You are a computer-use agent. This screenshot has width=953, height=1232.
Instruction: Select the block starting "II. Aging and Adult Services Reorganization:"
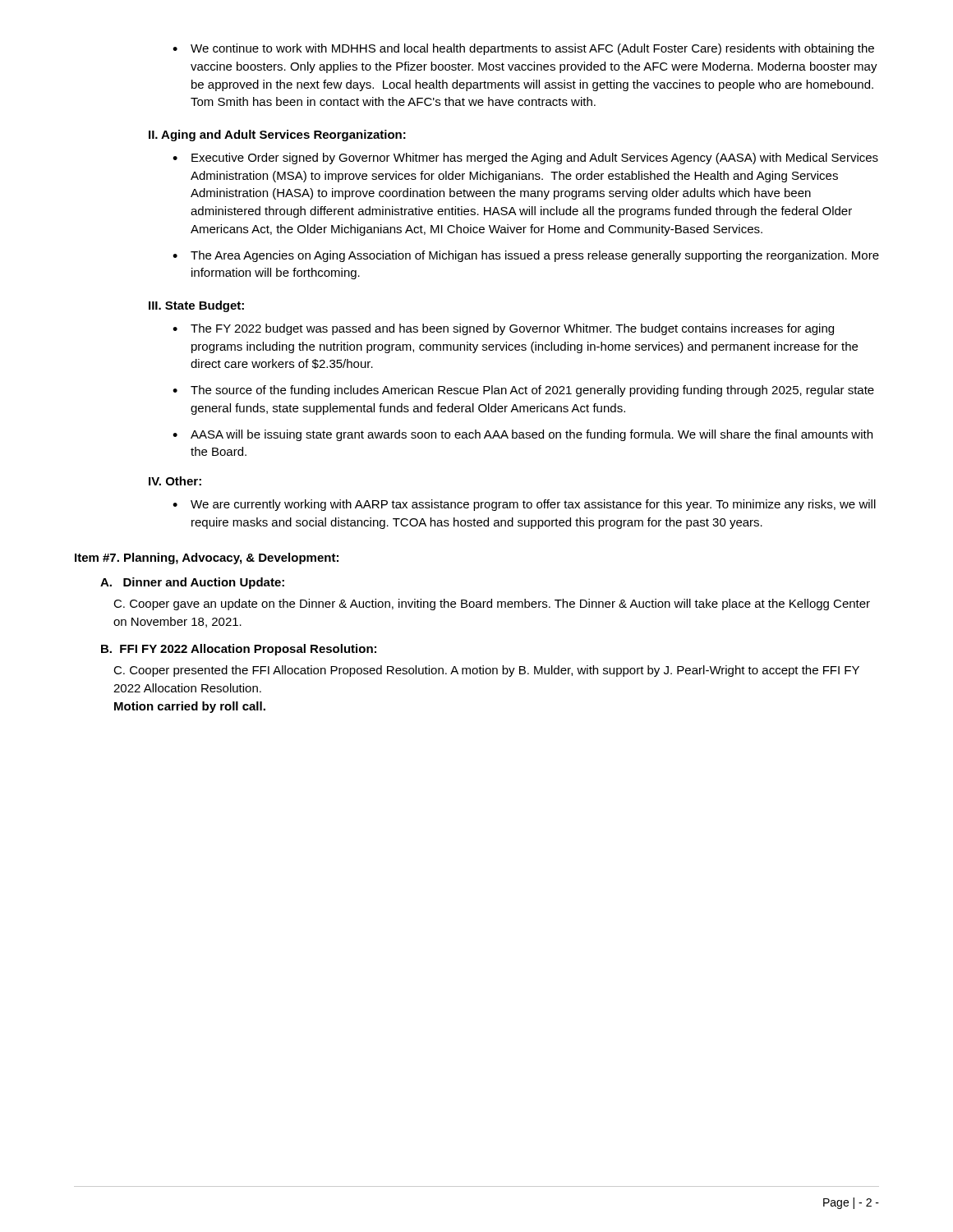277,134
